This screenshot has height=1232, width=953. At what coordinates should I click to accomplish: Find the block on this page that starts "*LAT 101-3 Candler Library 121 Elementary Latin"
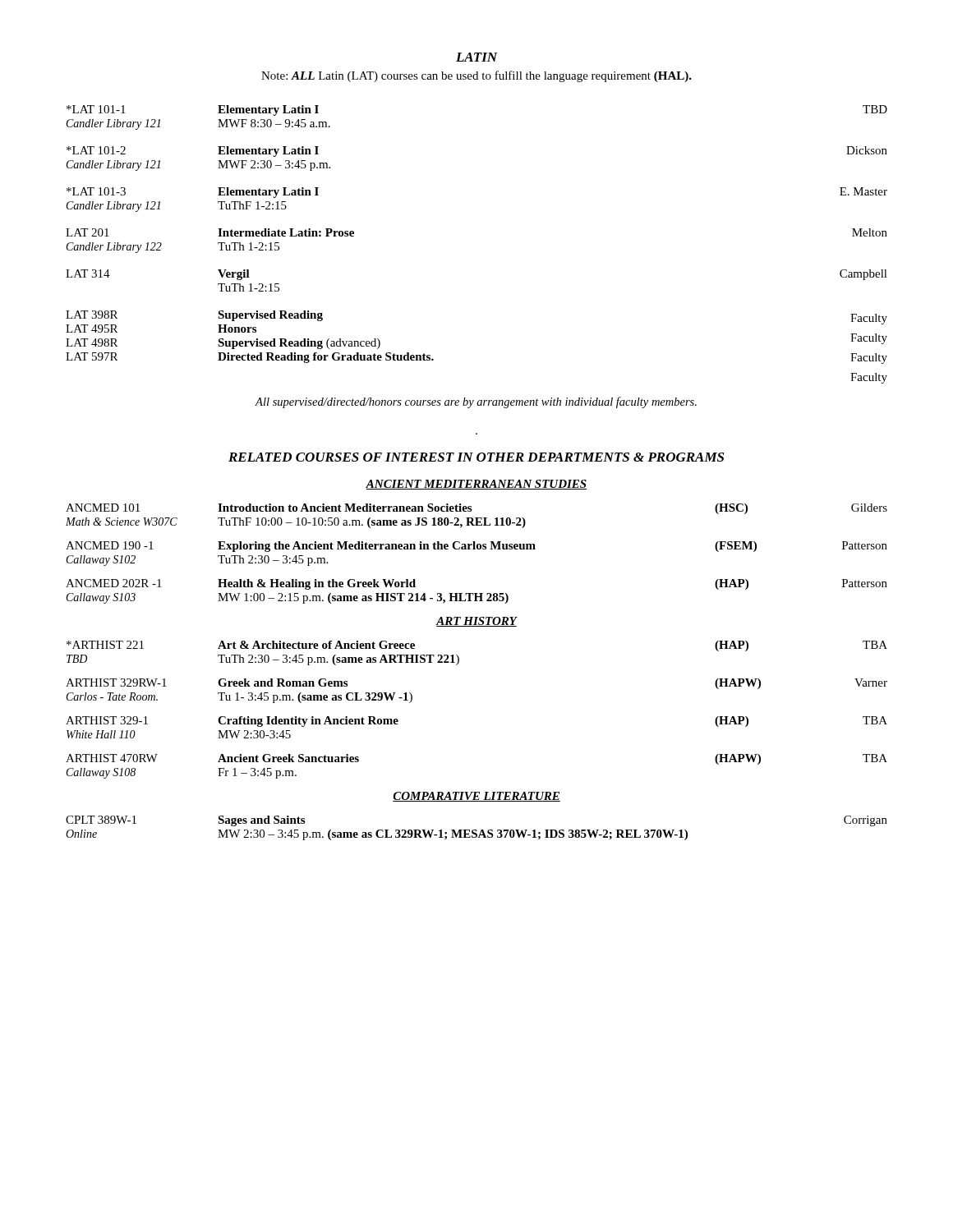pyautogui.click(x=101, y=193)
